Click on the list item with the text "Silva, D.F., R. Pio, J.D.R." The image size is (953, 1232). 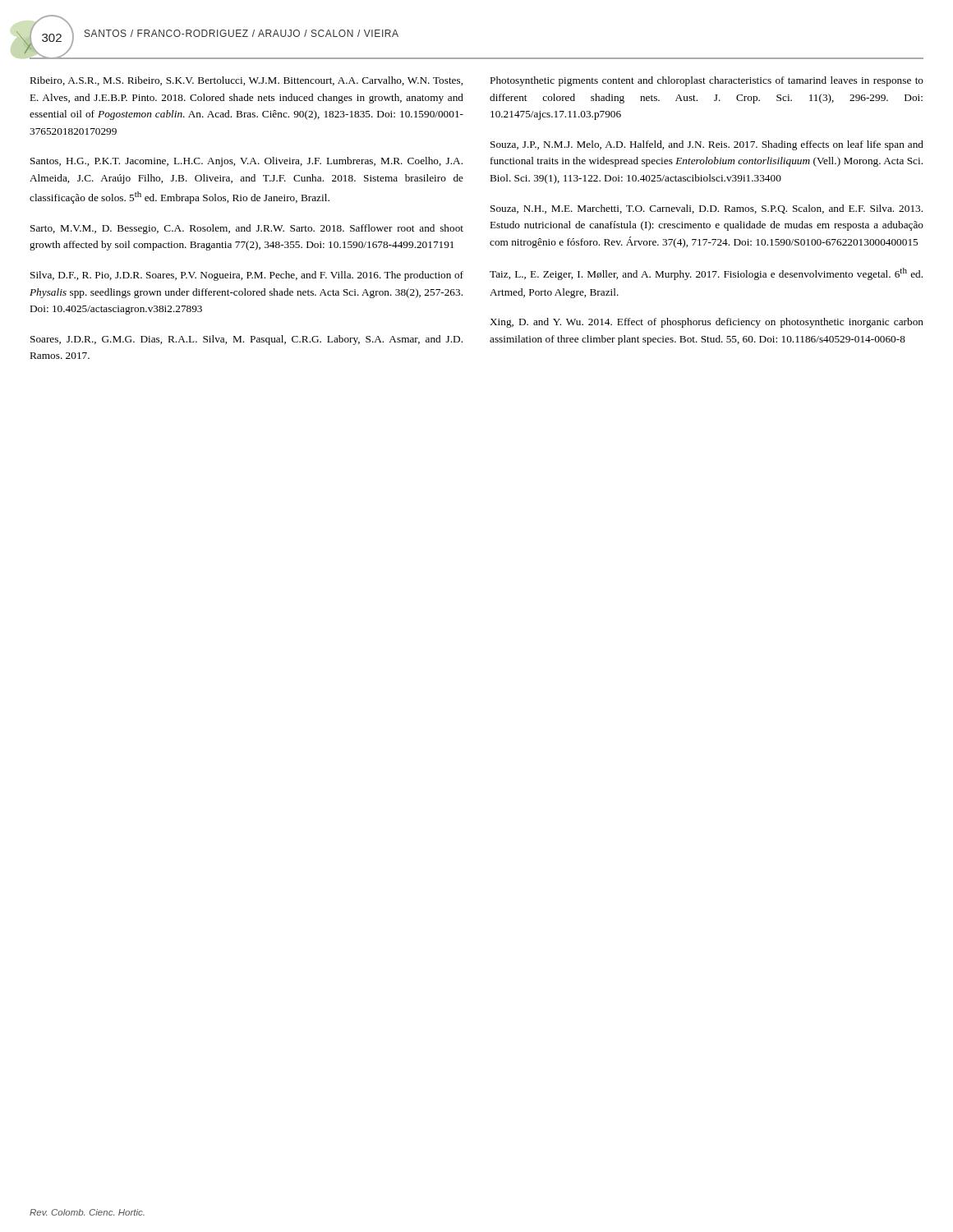click(x=246, y=292)
